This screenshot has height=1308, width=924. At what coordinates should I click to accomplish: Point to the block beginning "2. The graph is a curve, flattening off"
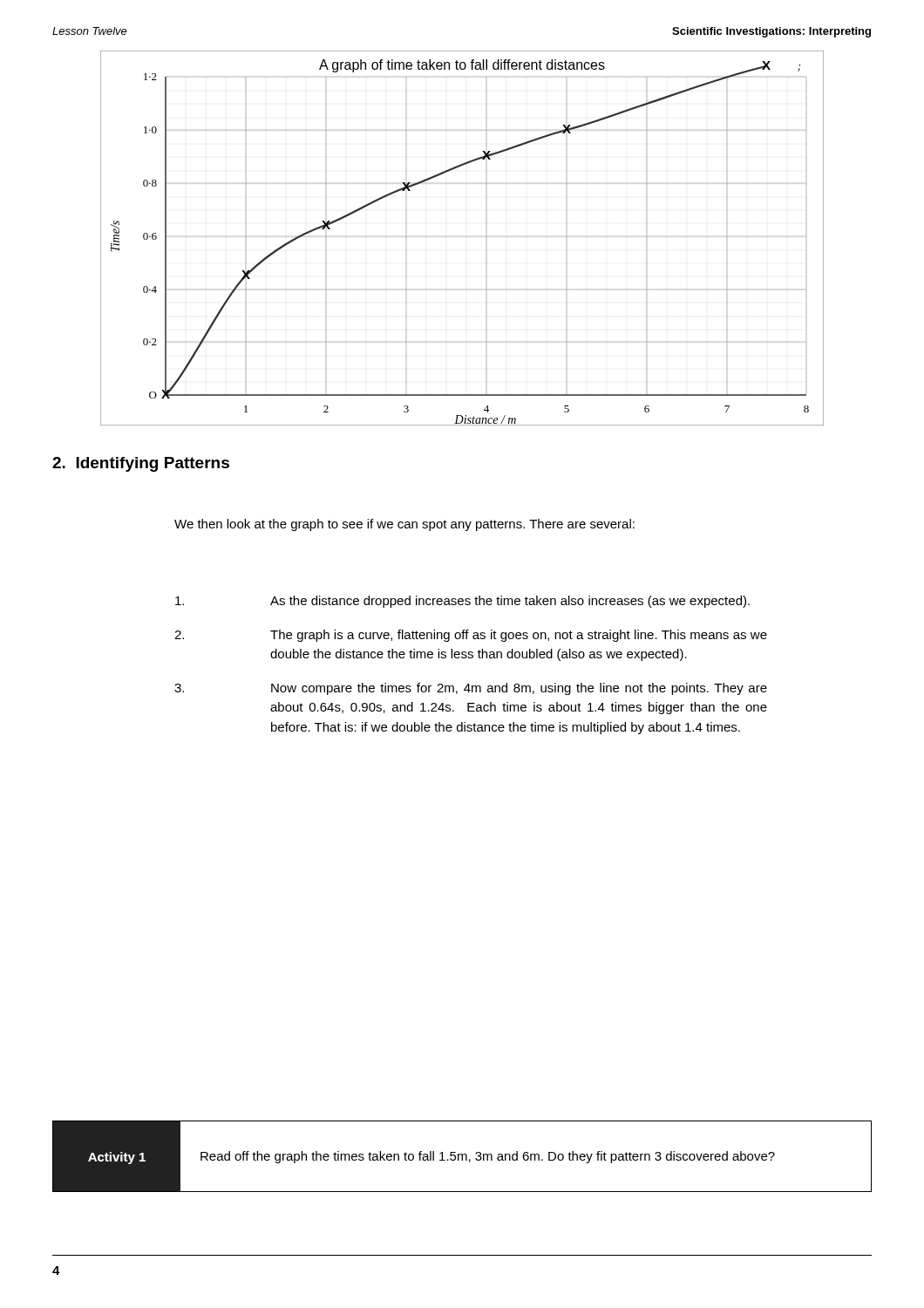coord(445,644)
